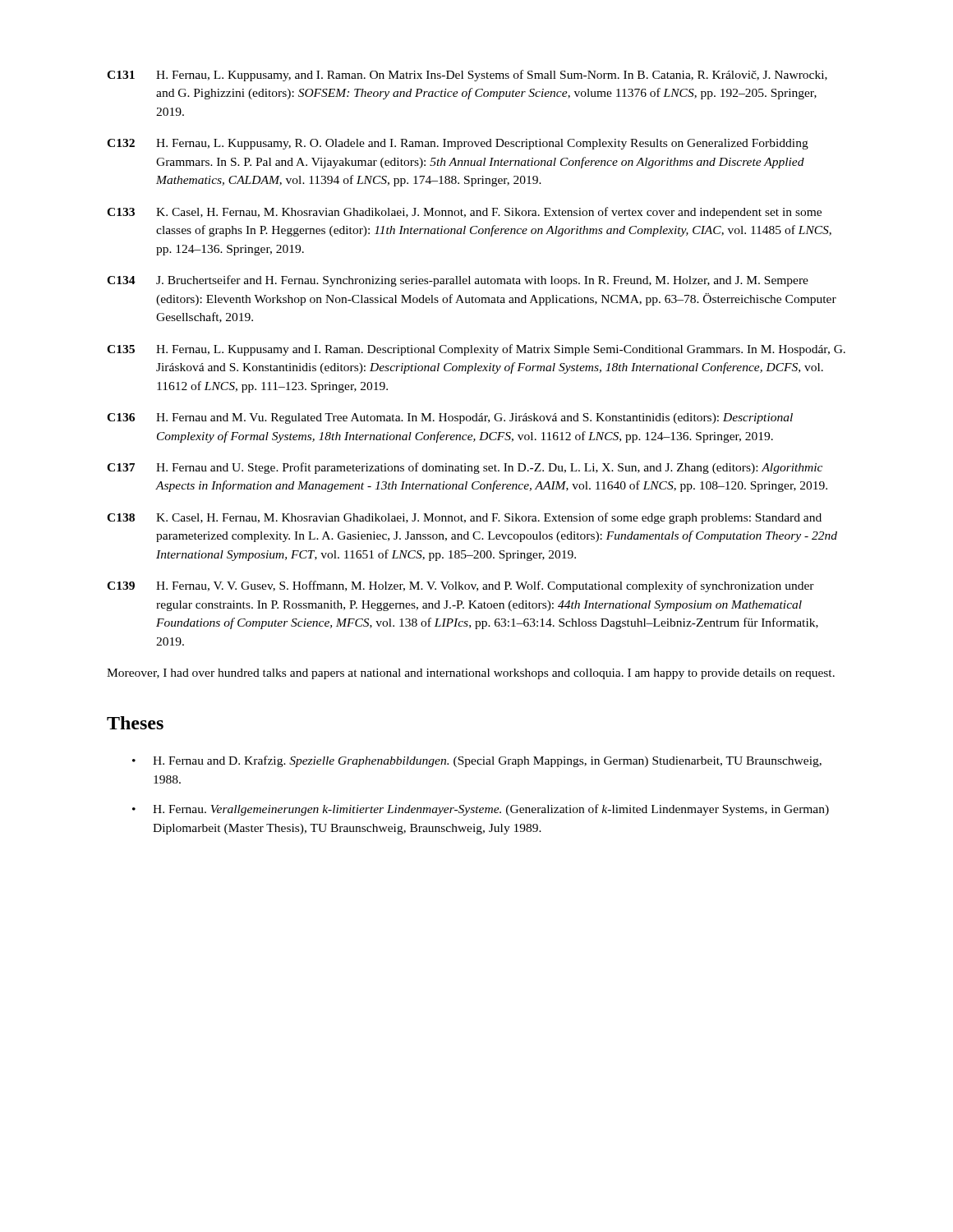Select the section header
Screen dimensions: 1232x953
135,723
